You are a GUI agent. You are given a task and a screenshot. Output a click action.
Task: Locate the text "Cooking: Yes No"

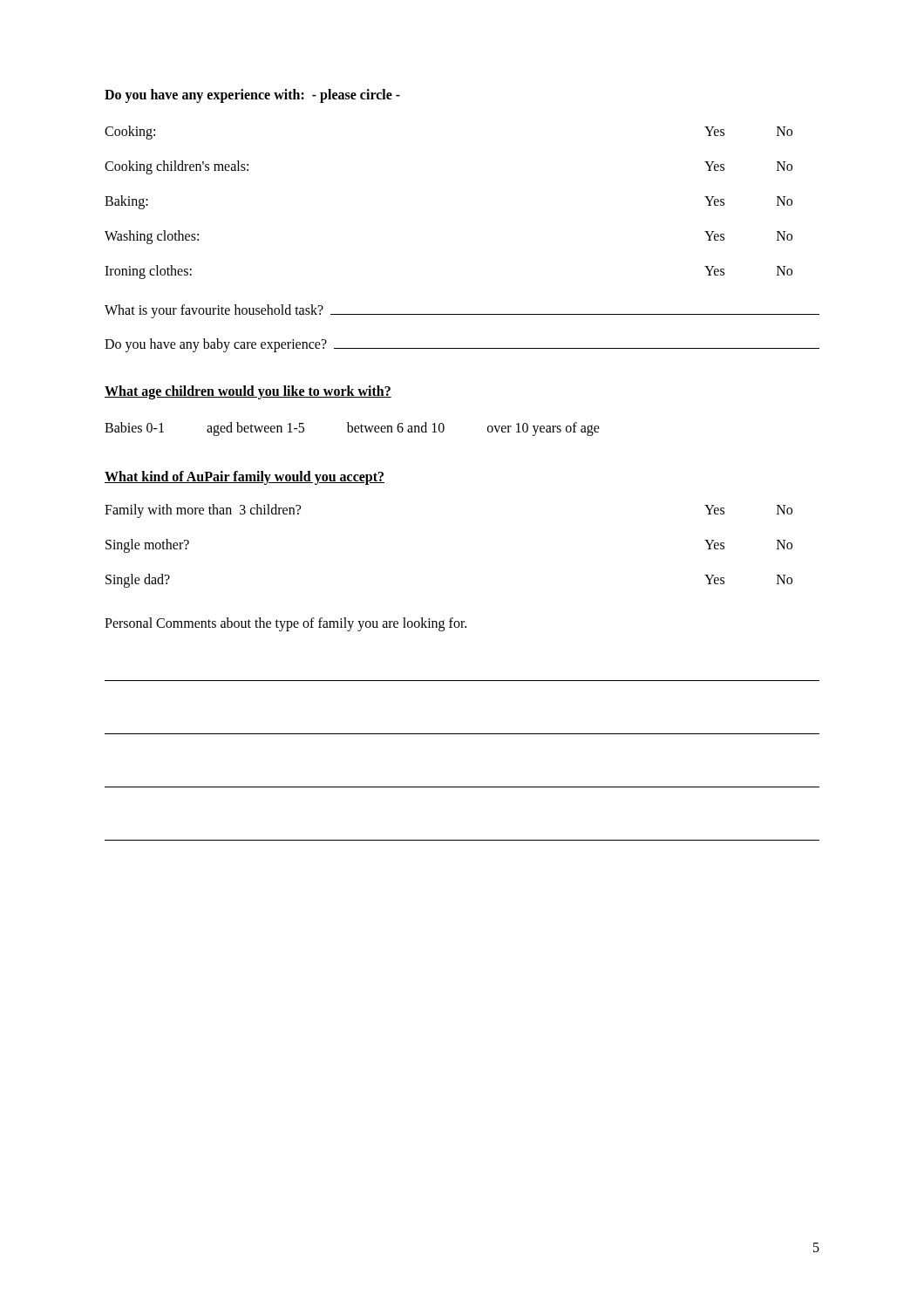(x=122, y=132)
